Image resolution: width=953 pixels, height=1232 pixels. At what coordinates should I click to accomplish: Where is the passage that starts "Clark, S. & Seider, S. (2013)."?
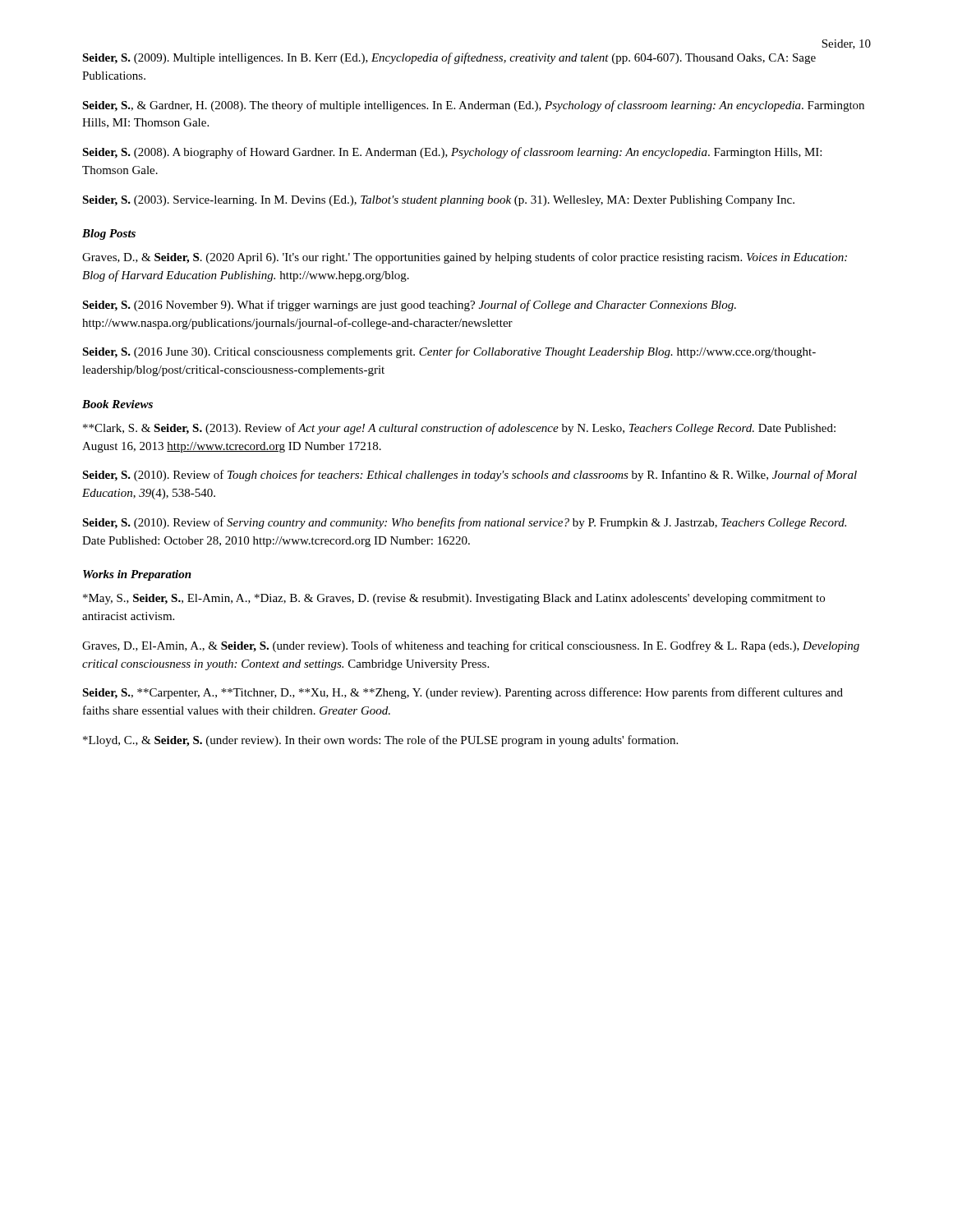click(x=459, y=437)
